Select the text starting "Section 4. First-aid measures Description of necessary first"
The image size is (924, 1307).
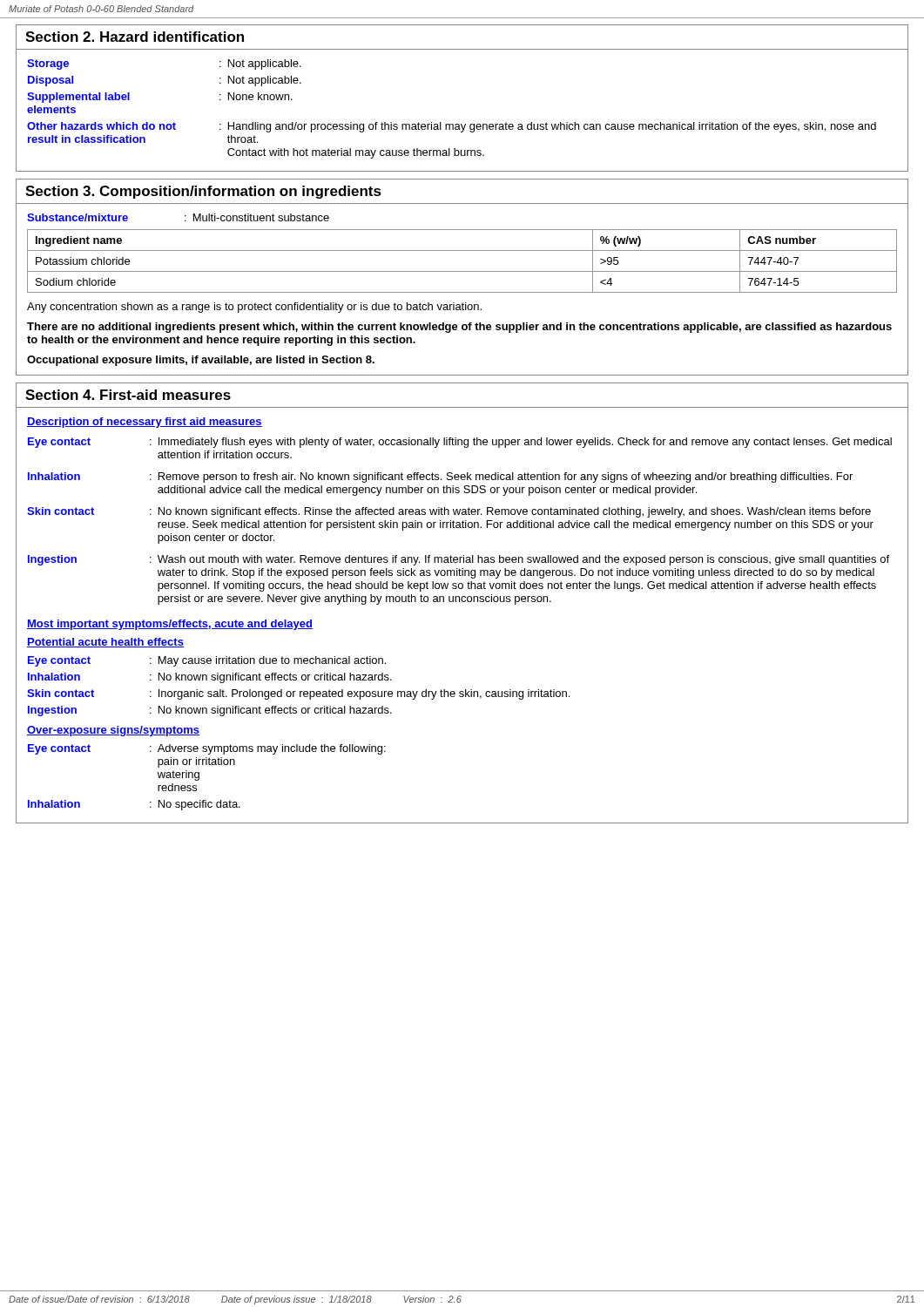click(462, 603)
